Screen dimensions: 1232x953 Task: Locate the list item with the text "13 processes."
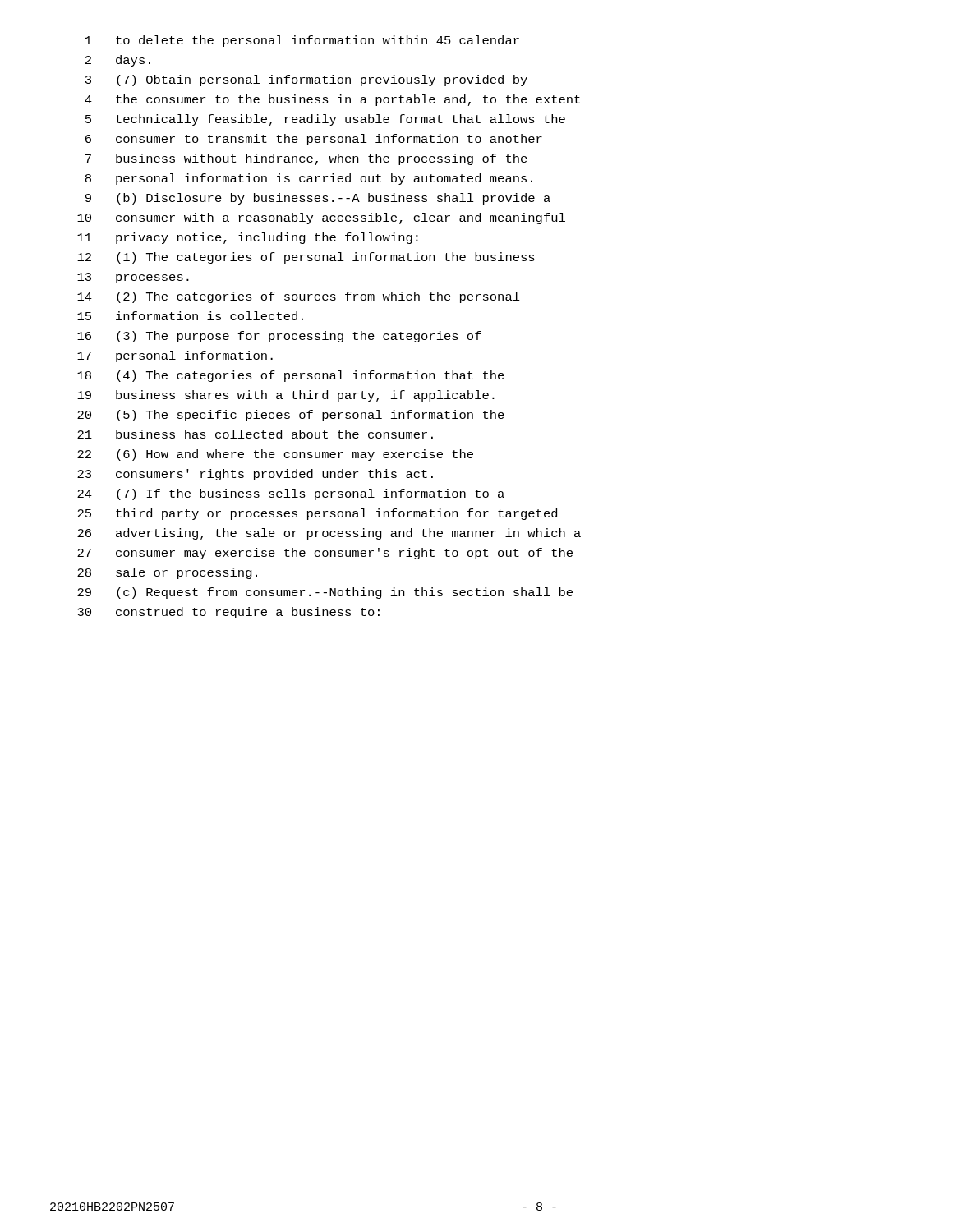click(x=133, y=278)
